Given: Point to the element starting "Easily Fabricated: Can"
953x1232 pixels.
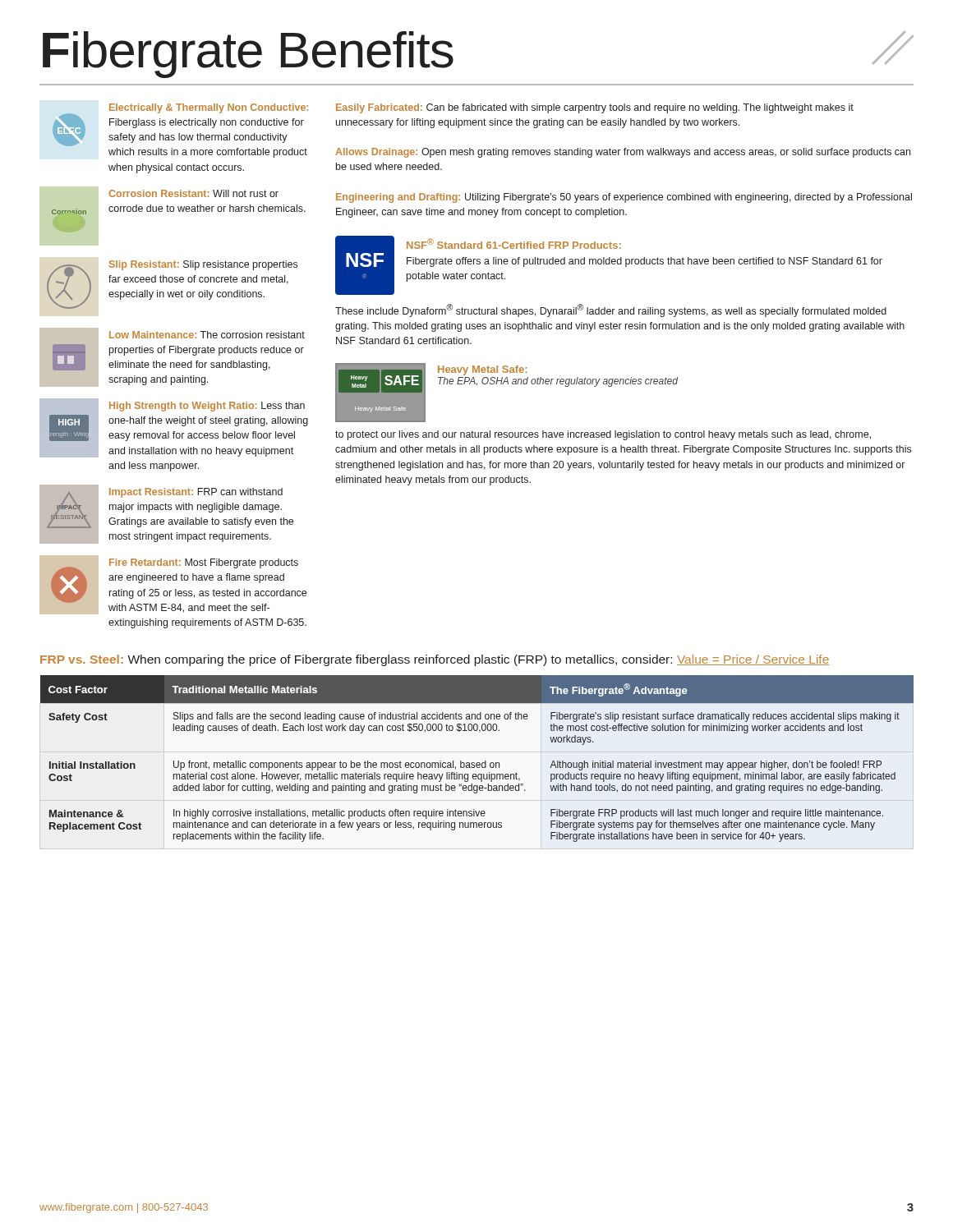Looking at the screenshot, I should (594, 115).
